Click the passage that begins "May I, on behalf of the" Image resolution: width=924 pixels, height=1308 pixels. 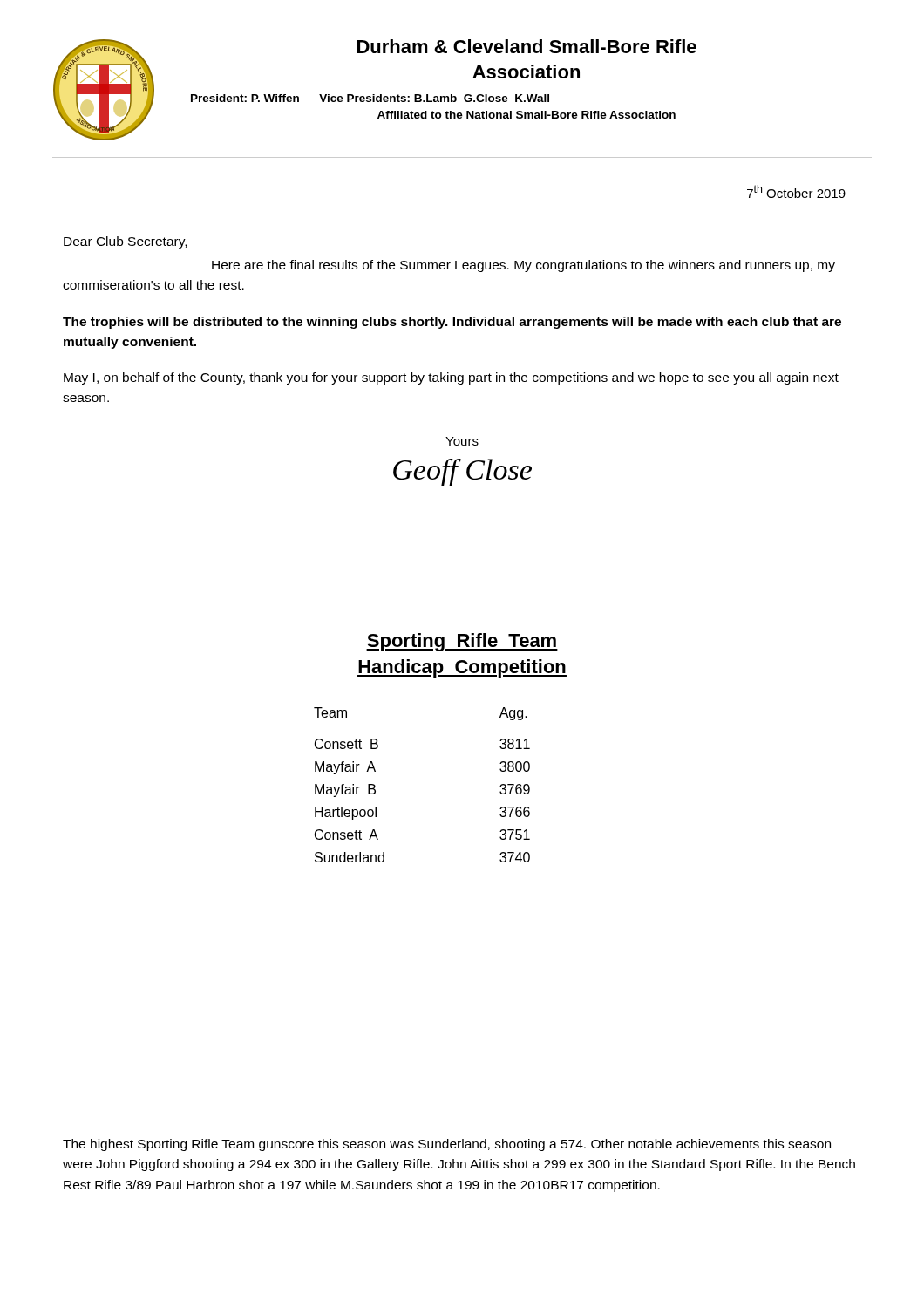click(x=451, y=387)
